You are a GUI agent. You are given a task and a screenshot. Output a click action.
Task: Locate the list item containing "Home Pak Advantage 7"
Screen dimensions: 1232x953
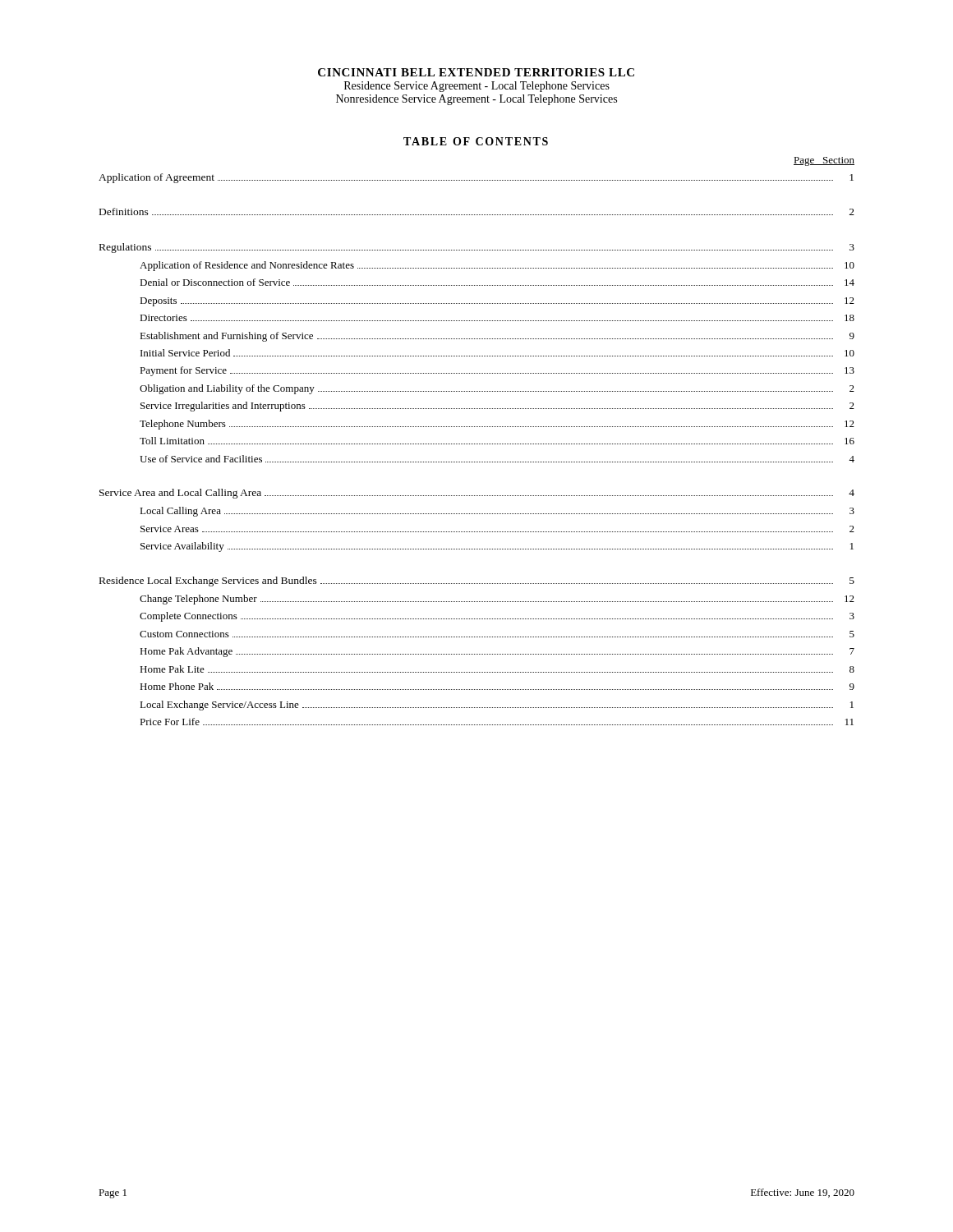click(x=497, y=651)
